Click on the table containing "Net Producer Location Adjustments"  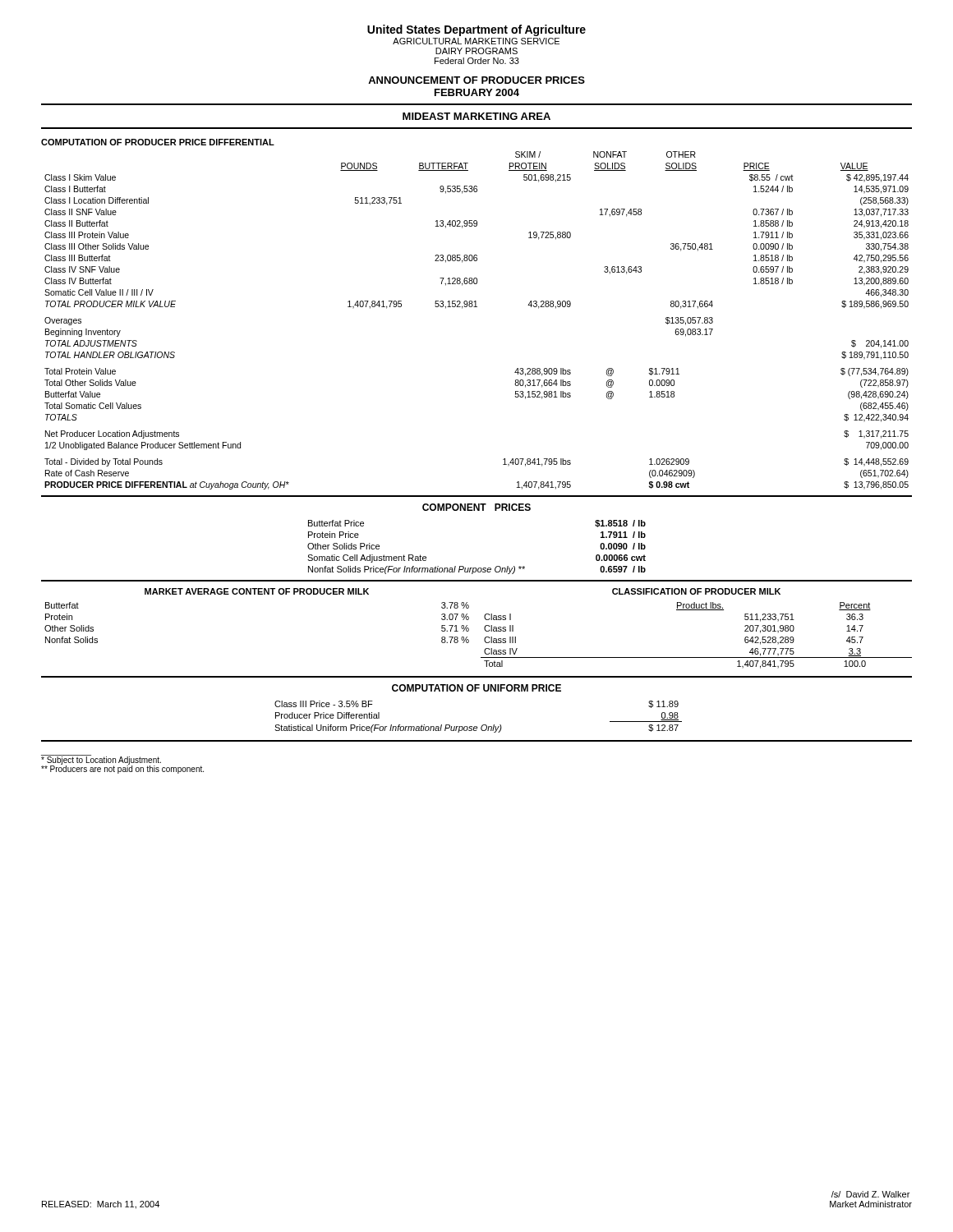(x=476, y=320)
